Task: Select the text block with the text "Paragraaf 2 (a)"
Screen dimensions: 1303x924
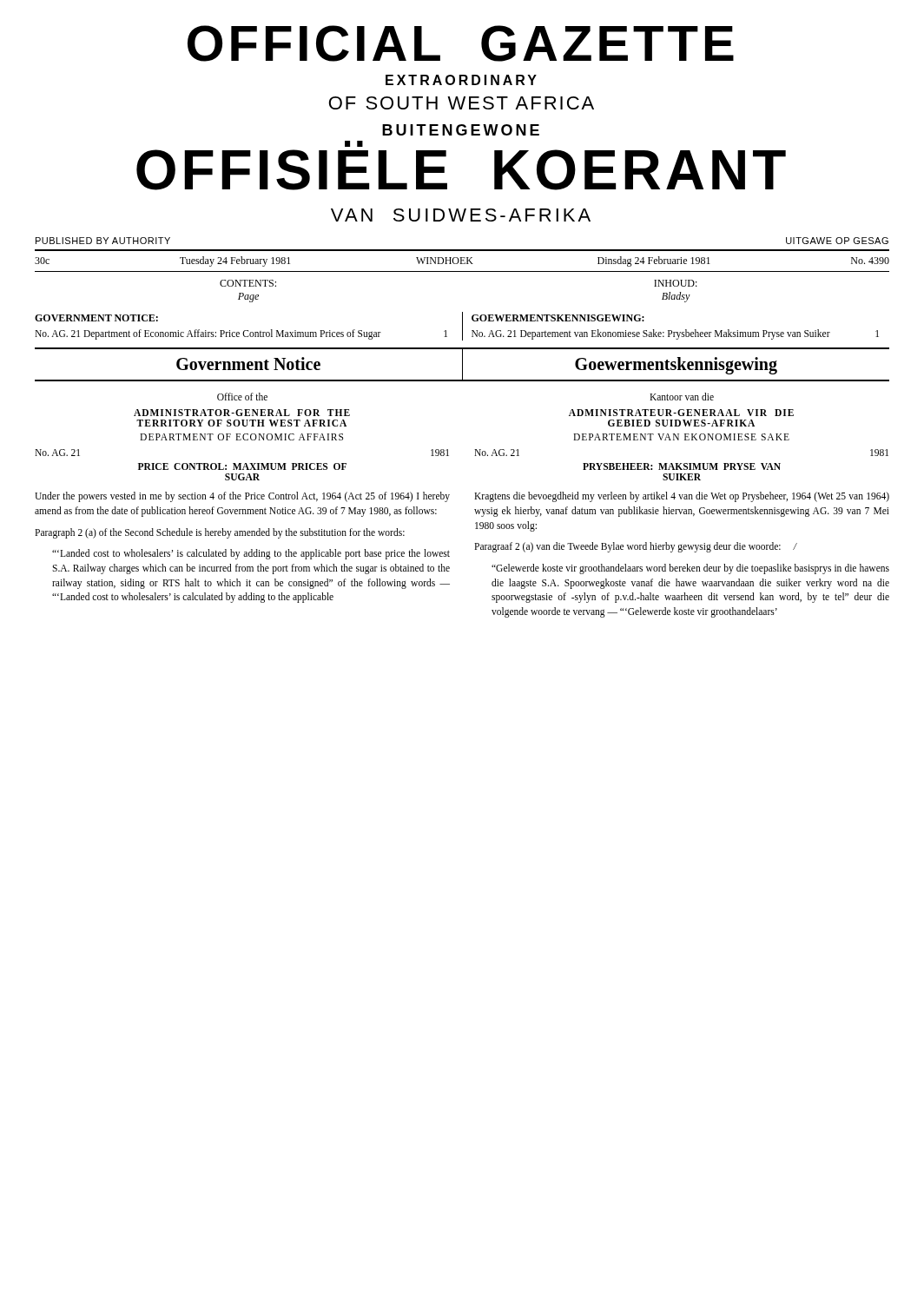Action: [x=635, y=547]
